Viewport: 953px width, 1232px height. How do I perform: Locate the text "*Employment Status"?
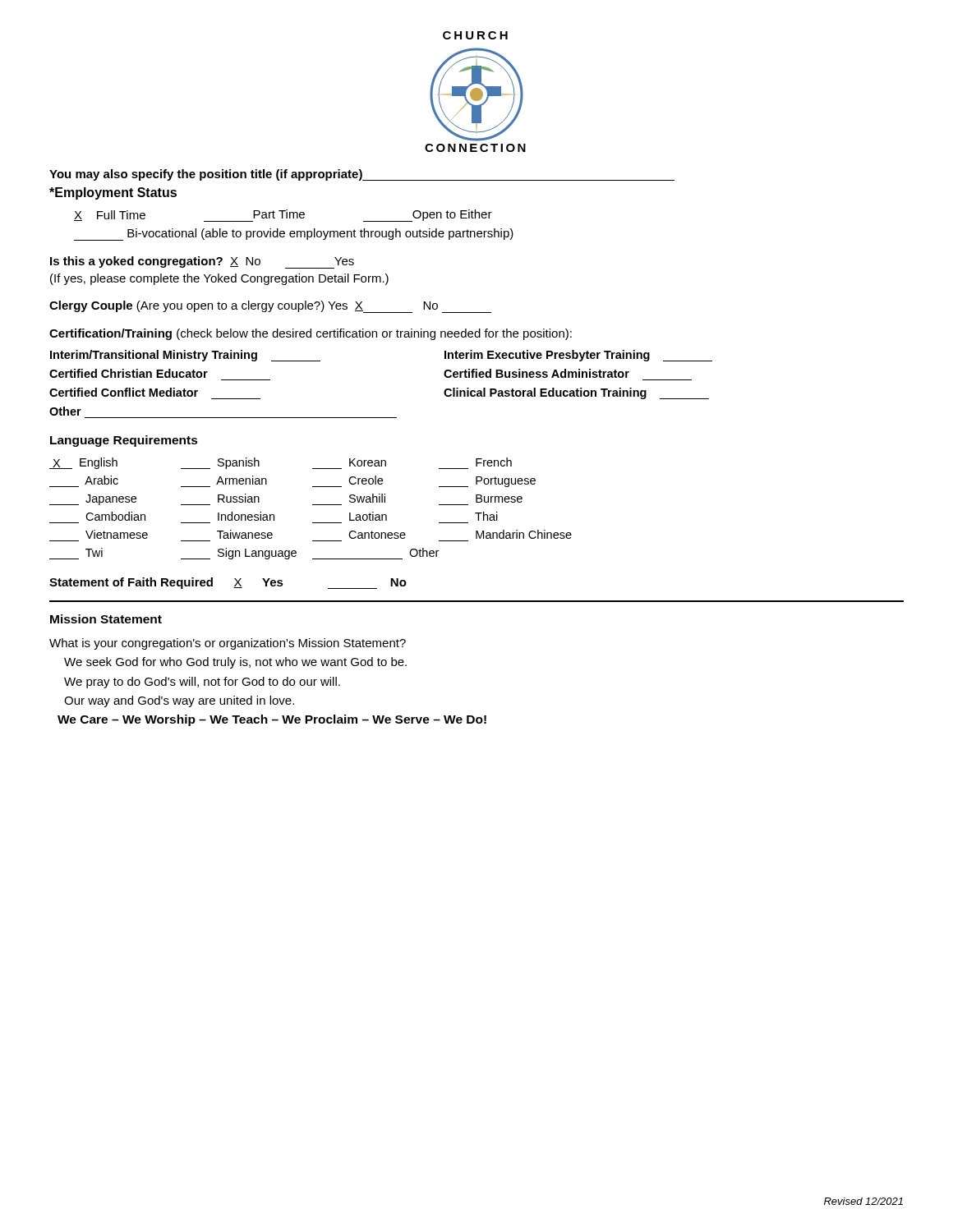click(113, 193)
